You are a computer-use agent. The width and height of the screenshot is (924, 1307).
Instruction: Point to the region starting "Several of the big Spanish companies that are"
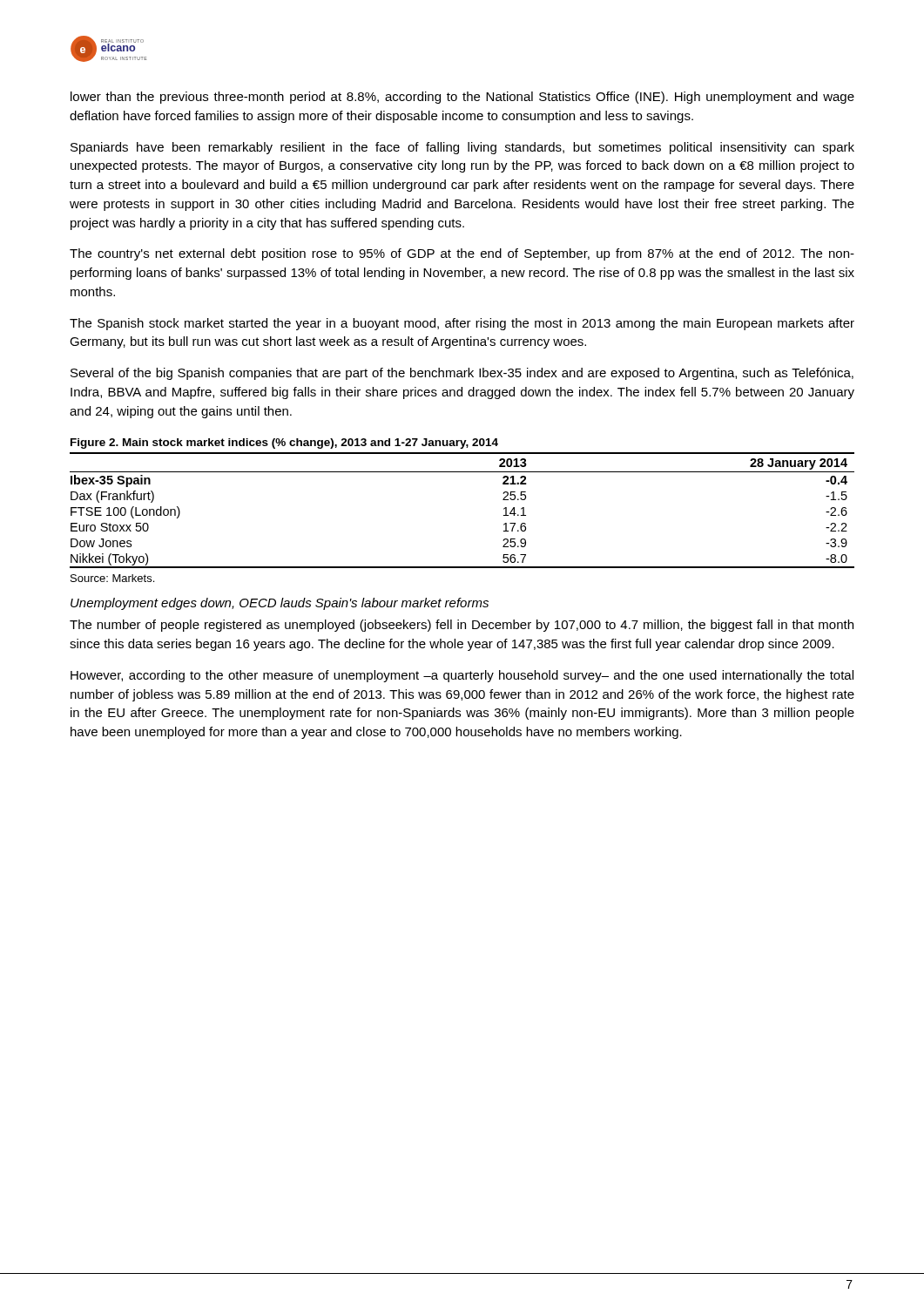point(462,391)
